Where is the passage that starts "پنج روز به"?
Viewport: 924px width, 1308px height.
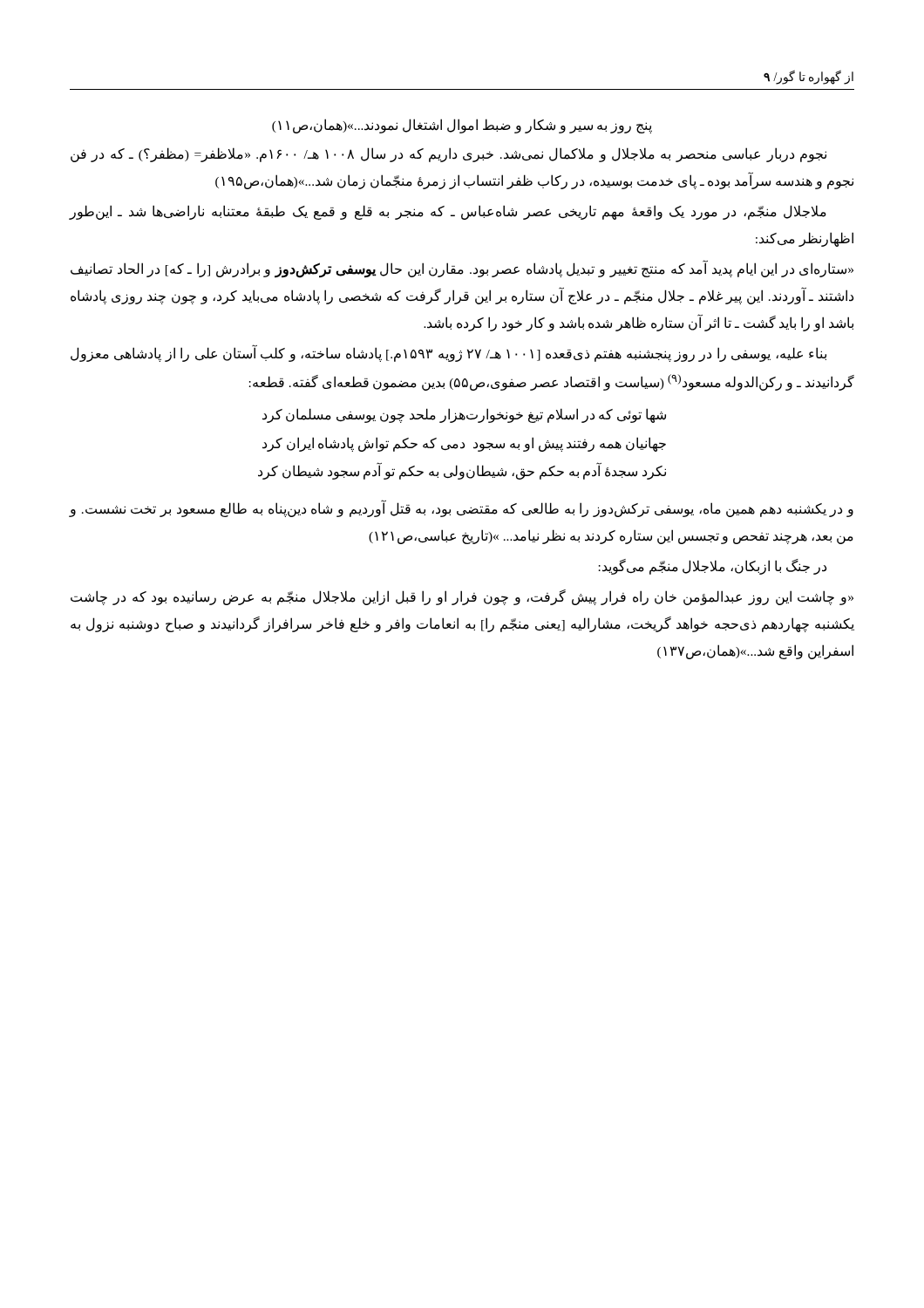point(462,125)
